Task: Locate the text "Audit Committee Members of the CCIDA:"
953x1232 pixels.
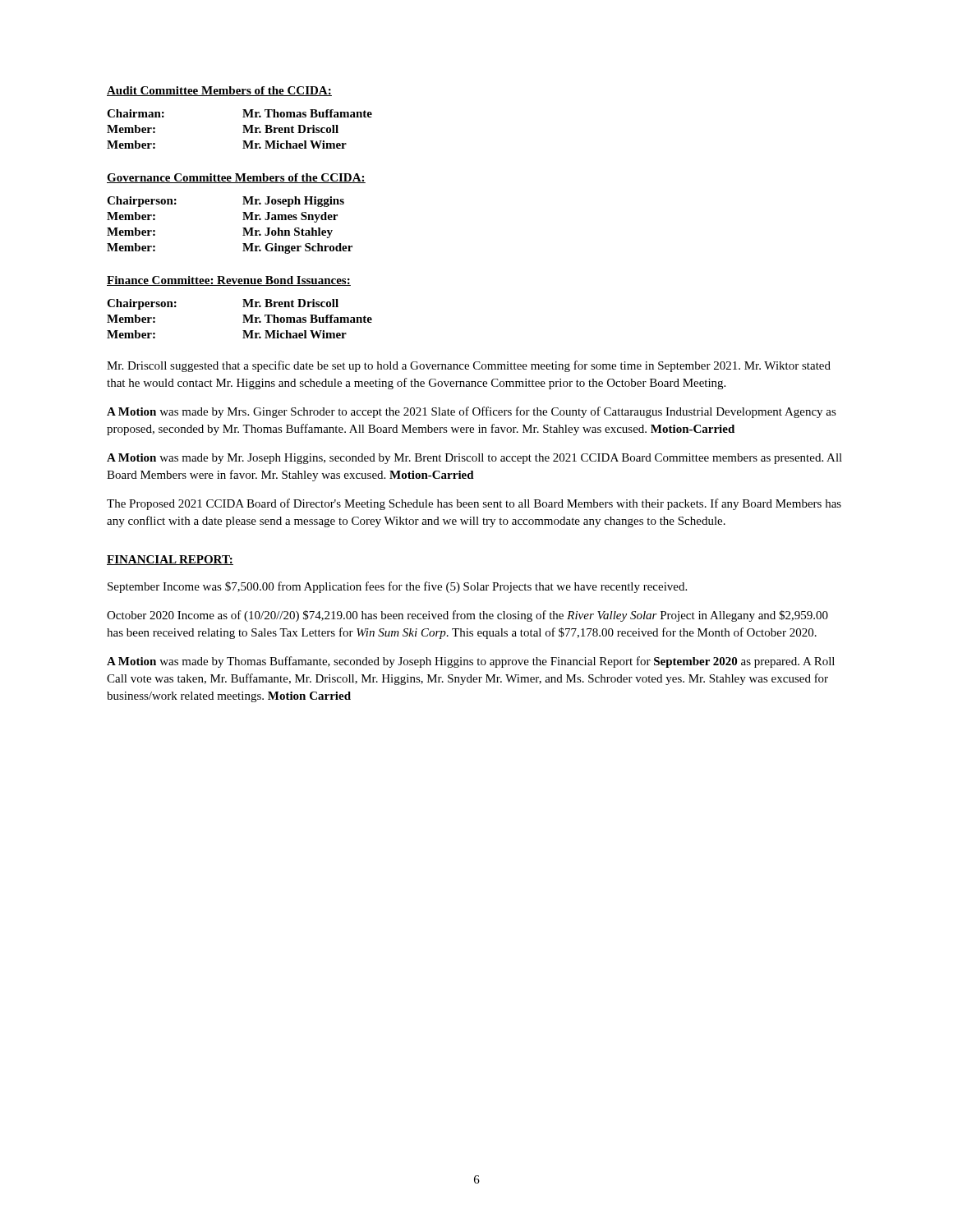Action: (x=219, y=90)
